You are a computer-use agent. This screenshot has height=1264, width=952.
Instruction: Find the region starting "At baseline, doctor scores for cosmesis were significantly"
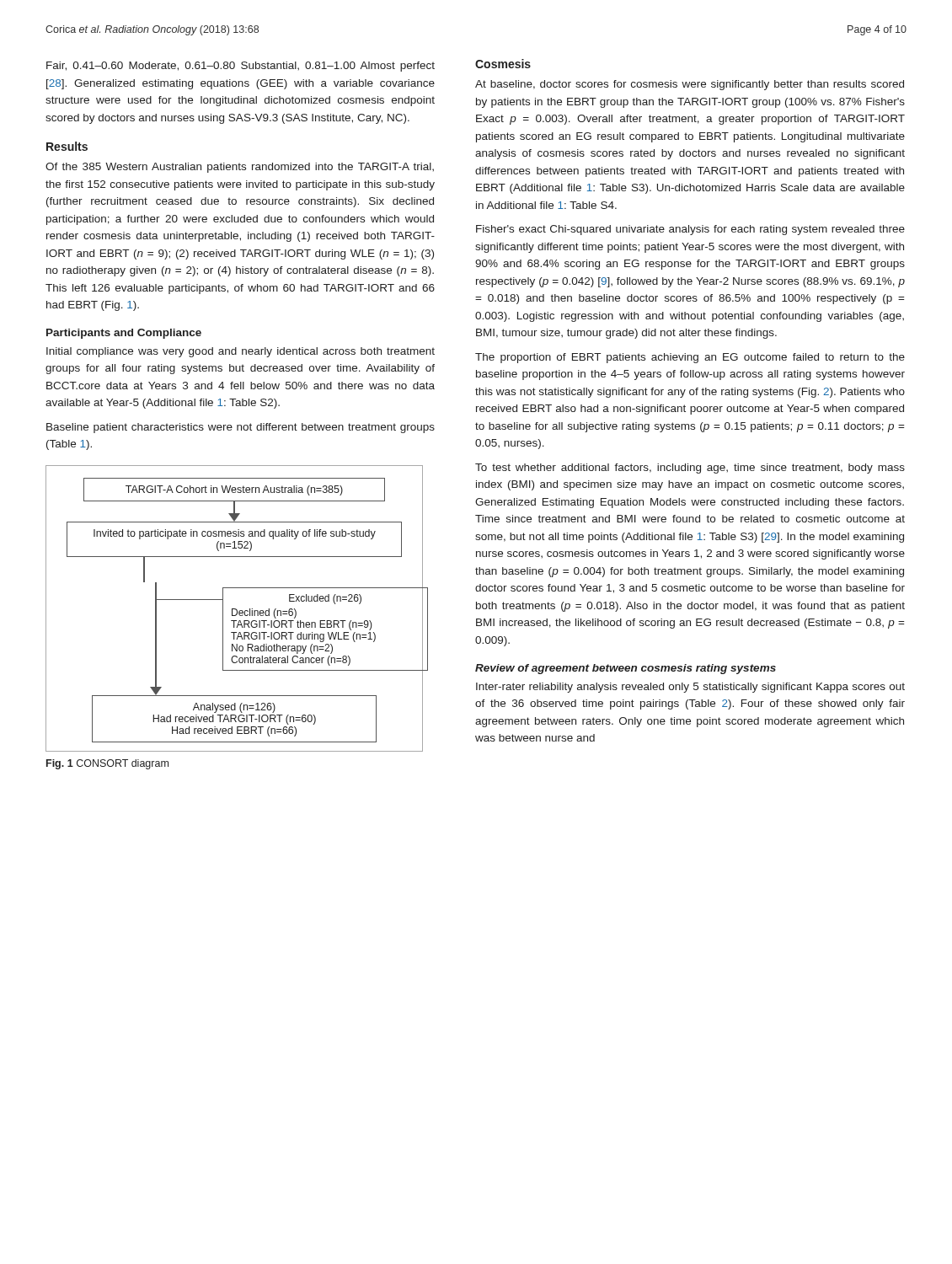point(690,144)
